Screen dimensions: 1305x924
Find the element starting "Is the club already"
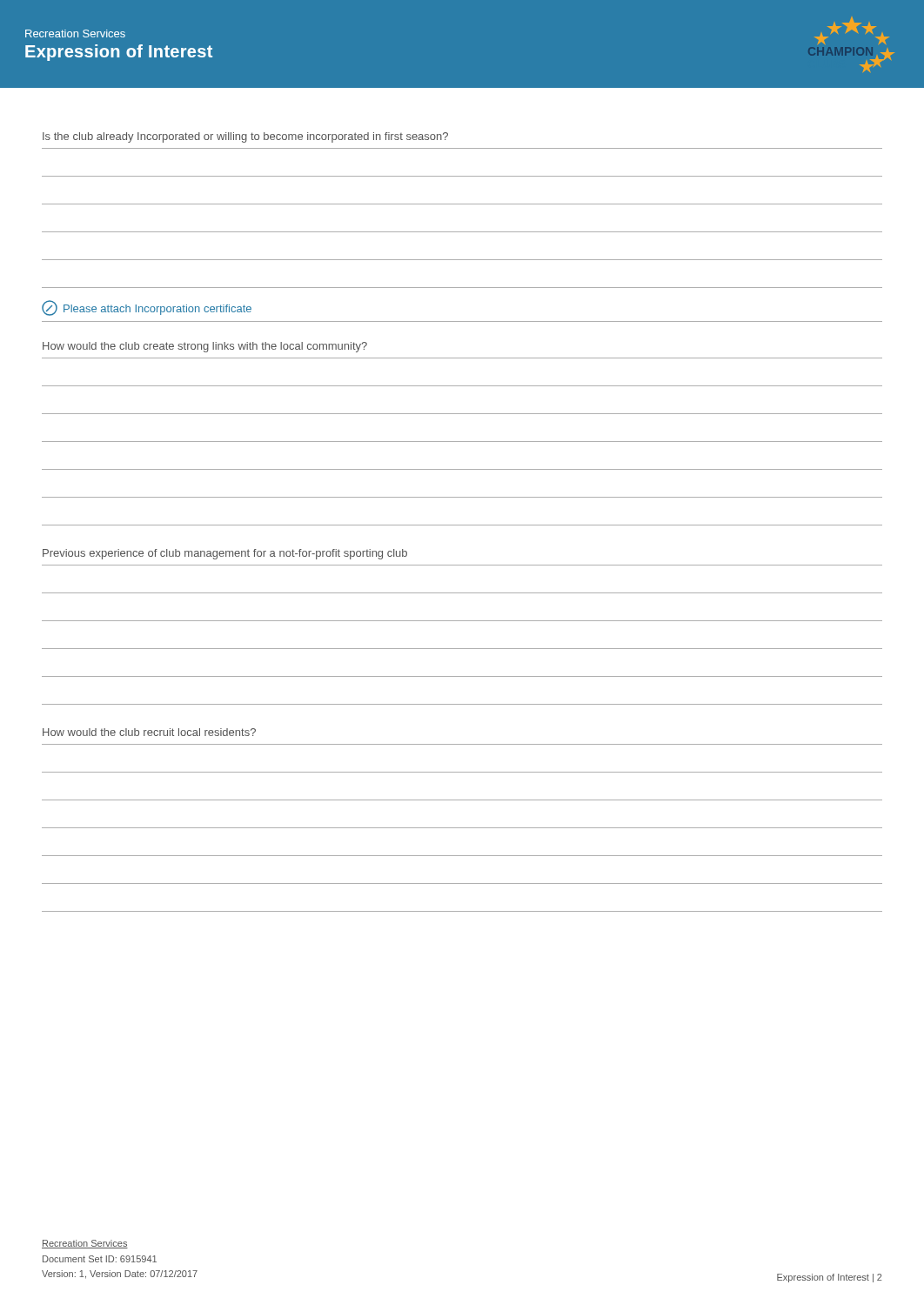tap(245, 136)
